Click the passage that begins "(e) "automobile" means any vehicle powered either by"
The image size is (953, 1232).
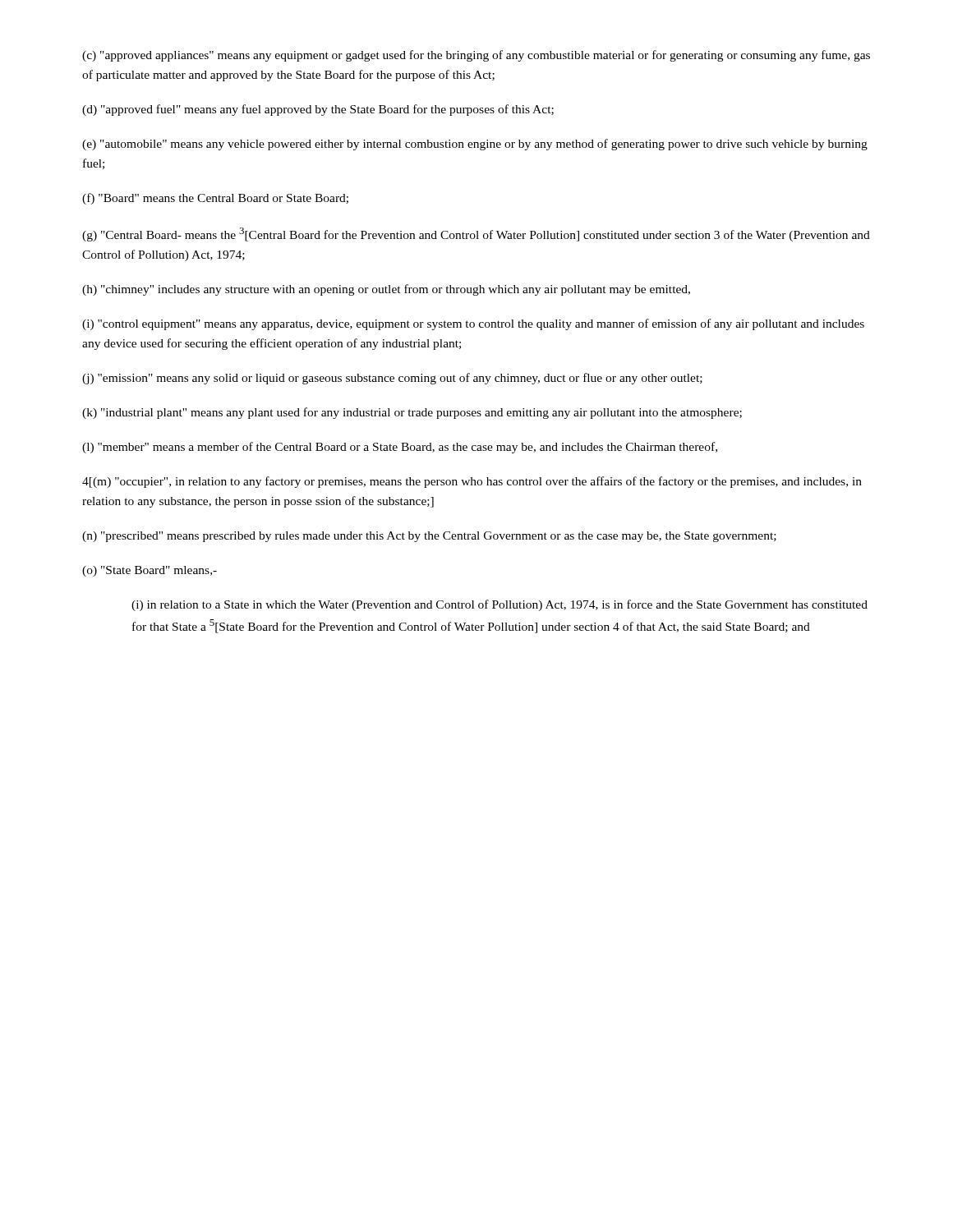click(x=475, y=153)
